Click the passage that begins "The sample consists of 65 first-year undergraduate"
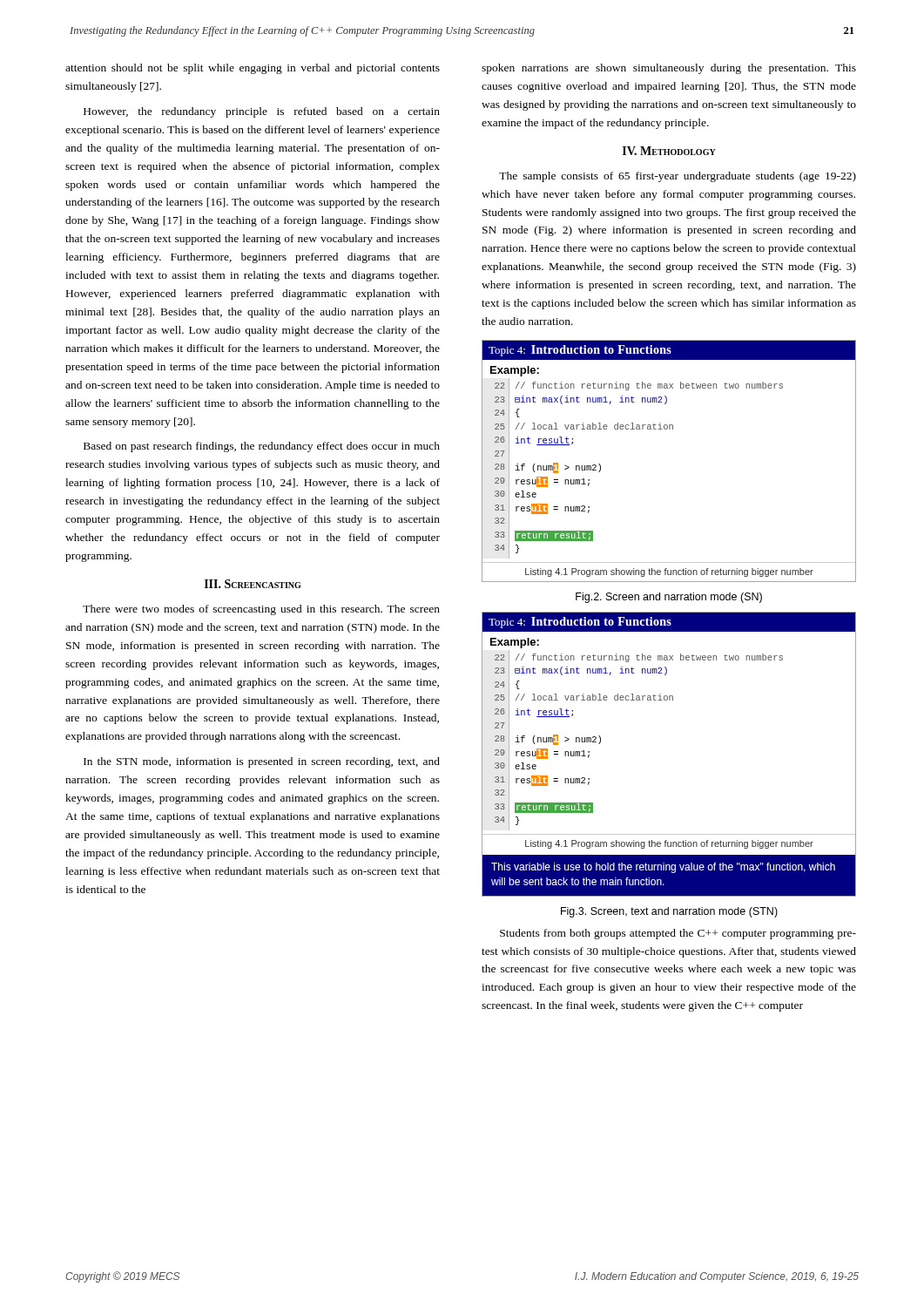The height and width of the screenshot is (1307, 924). pyautogui.click(x=669, y=249)
